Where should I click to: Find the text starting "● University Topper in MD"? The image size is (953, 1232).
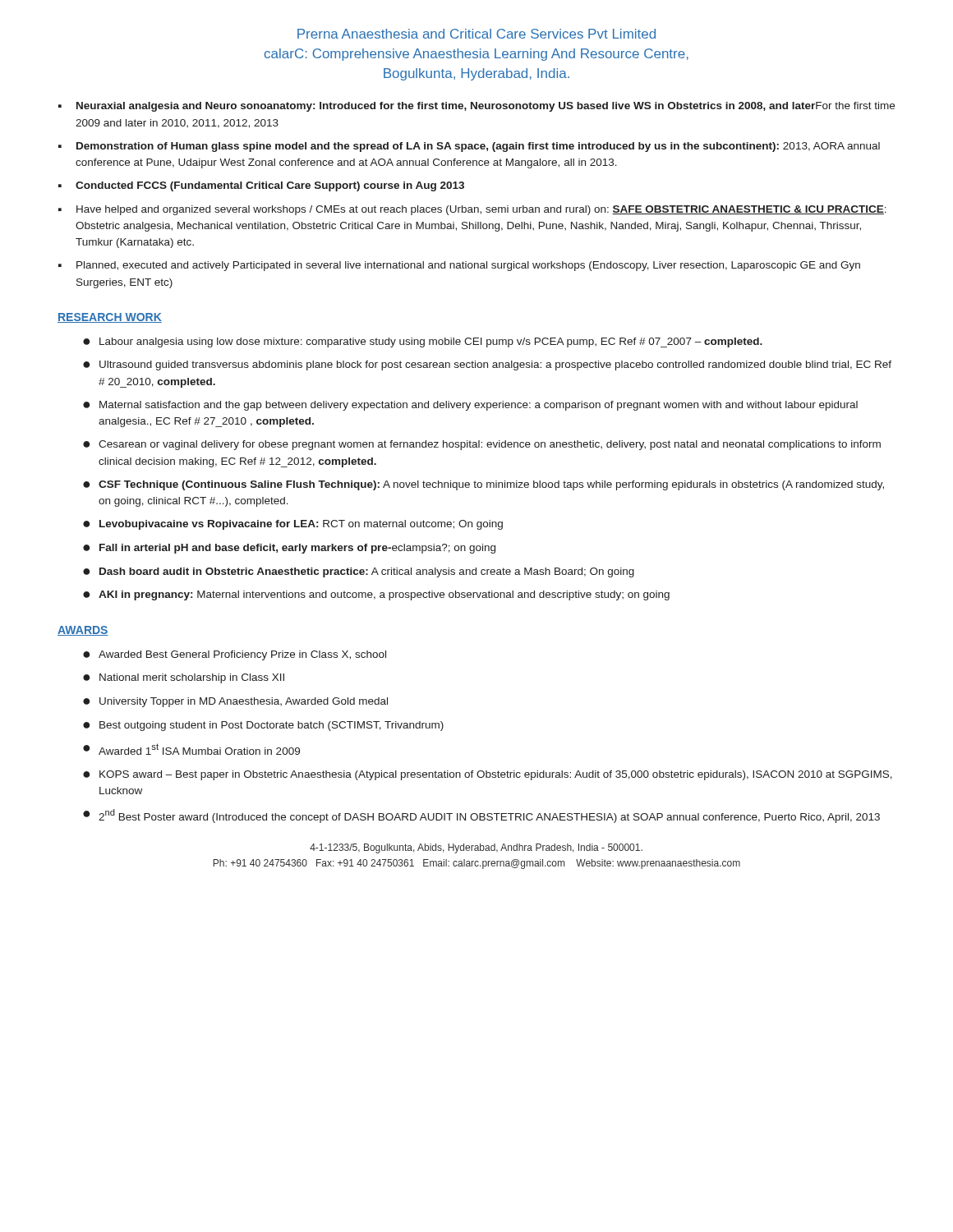[x=235, y=702]
